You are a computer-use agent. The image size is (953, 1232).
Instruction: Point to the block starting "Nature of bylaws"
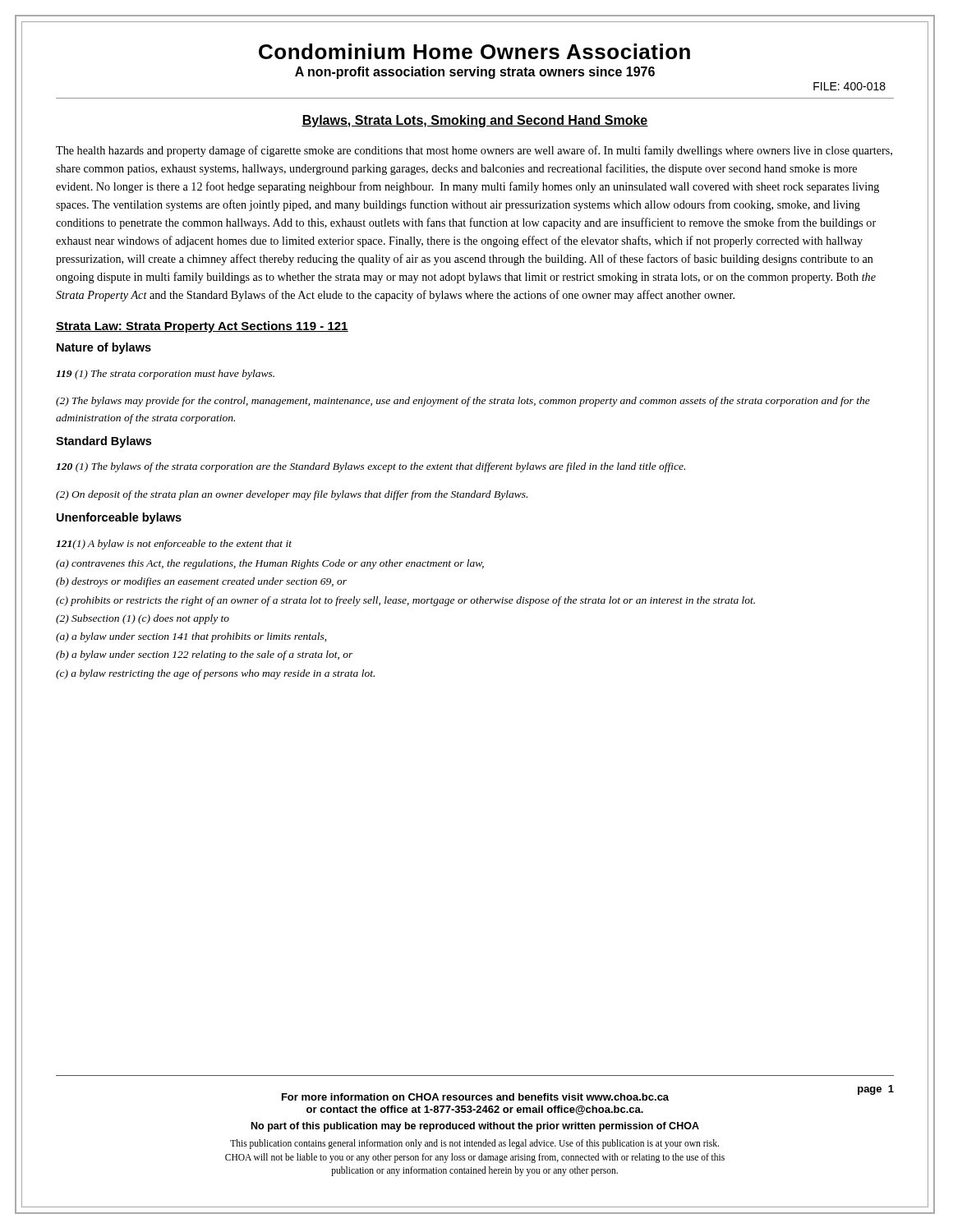103,347
